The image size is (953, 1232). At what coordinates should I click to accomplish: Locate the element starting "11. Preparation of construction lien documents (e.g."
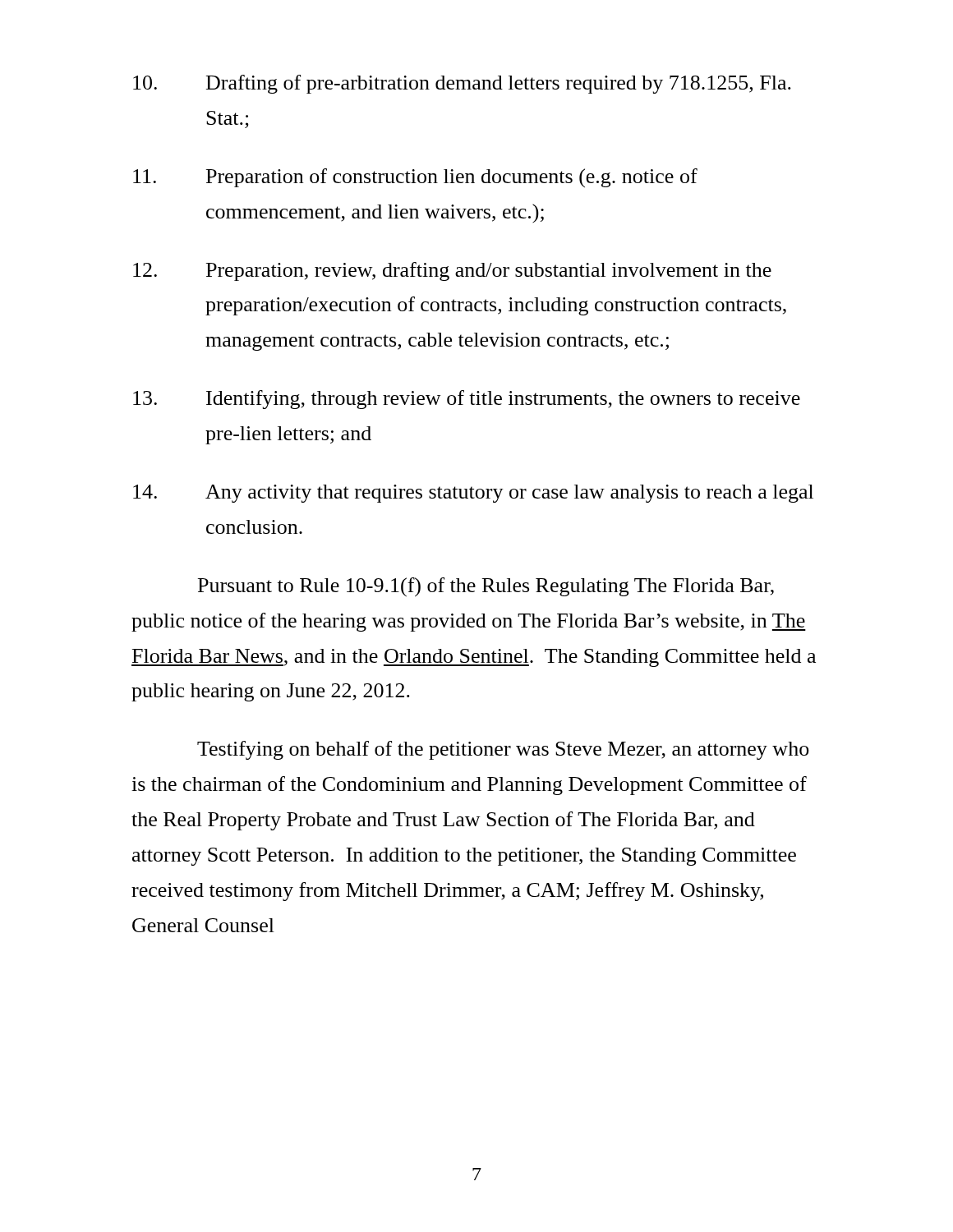(476, 194)
